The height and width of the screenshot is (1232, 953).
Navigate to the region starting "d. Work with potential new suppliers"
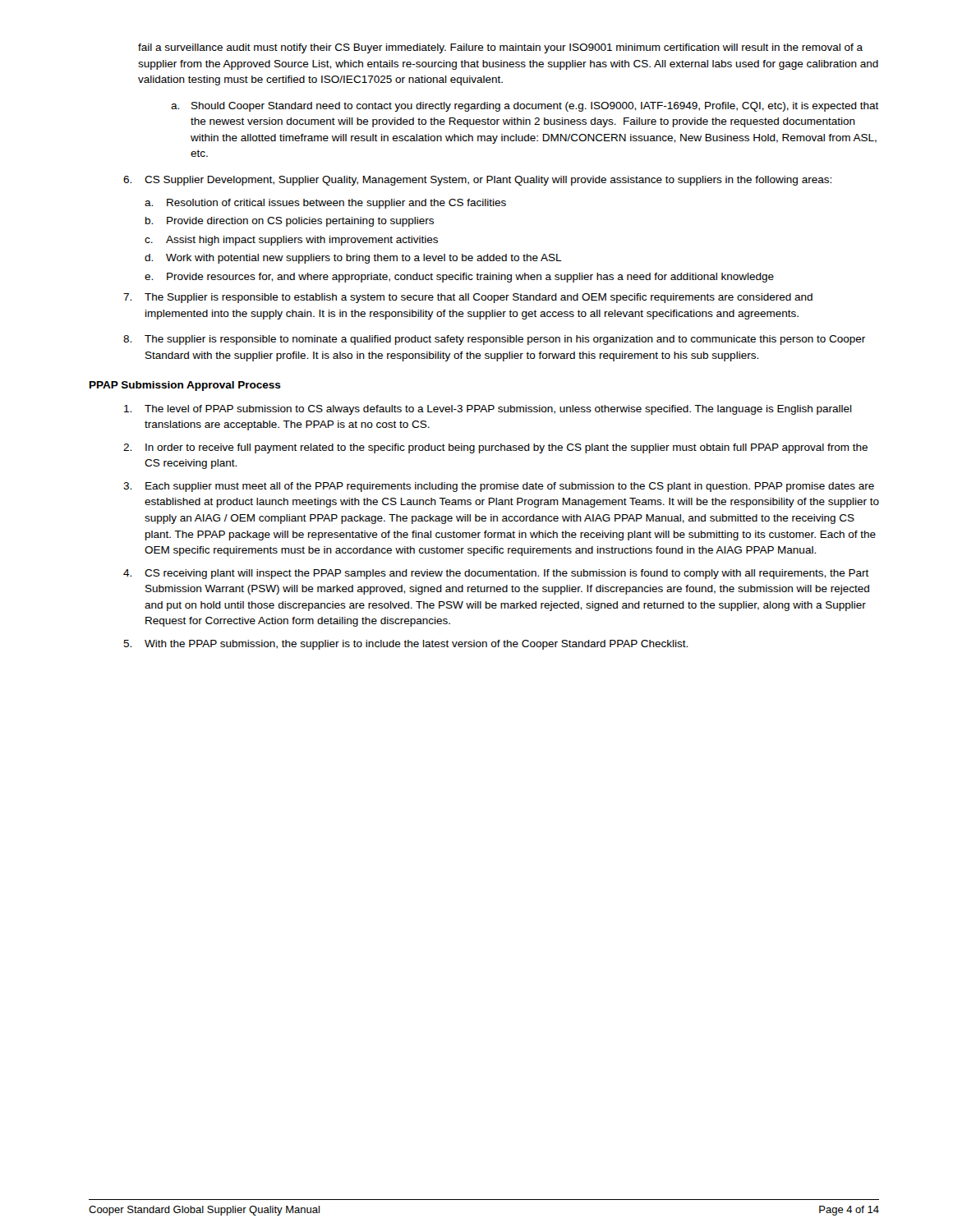pyautogui.click(x=353, y=258)
